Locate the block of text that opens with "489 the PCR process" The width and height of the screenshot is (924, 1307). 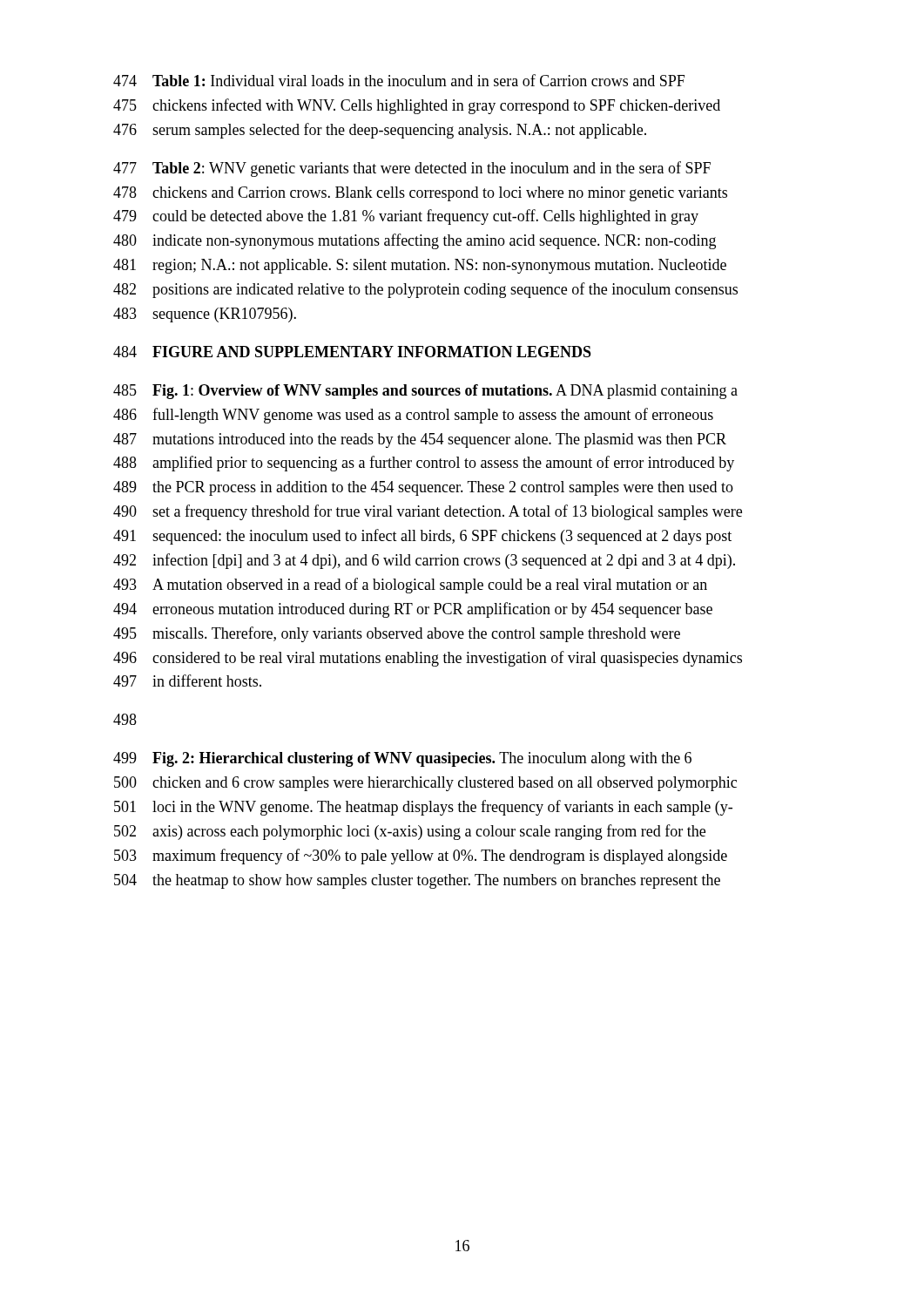click(x=462, y=488)
